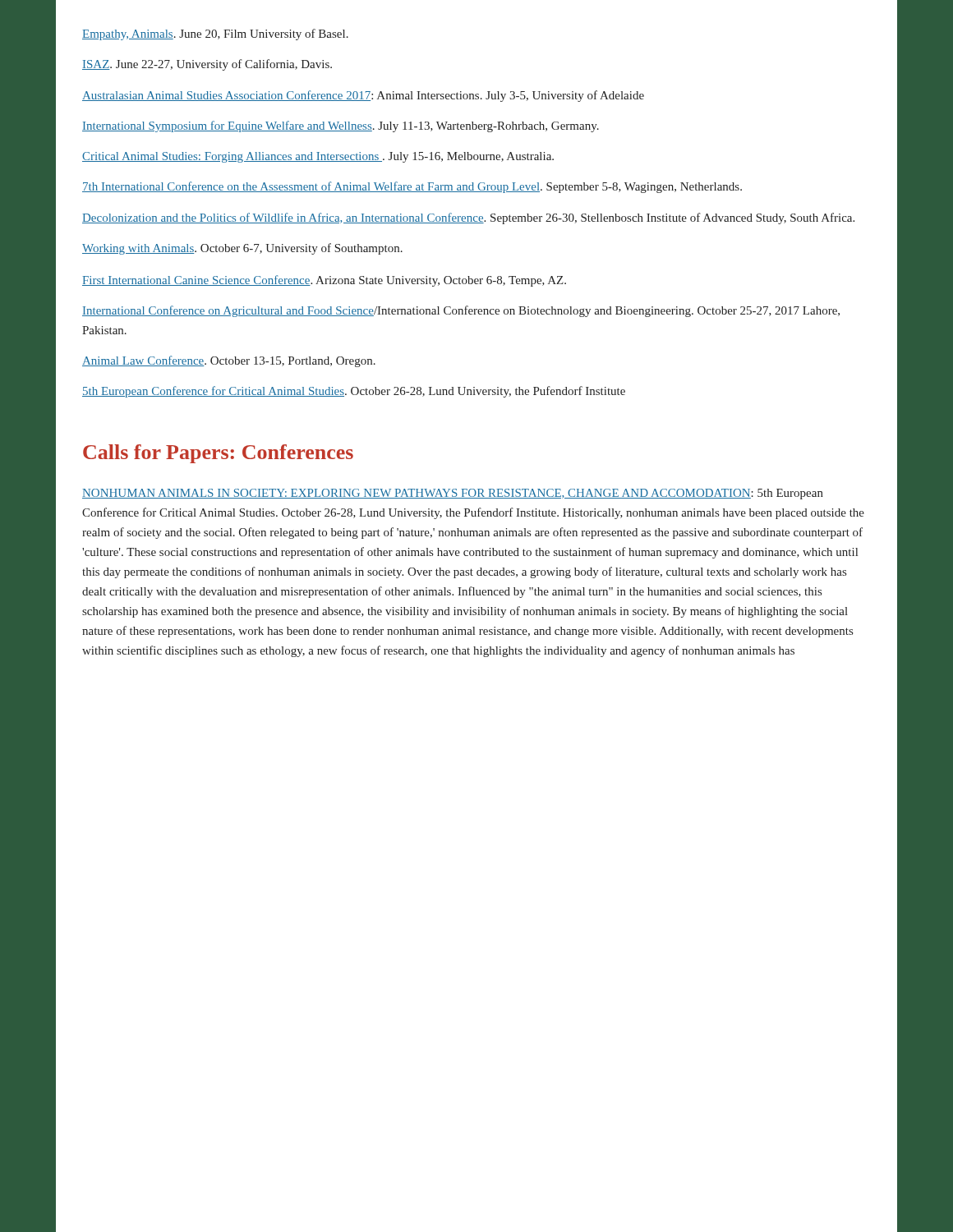Where is the passage that starts "NONHUMAN ANIMALS IN SOCIETY: EXPLORING NEW PATHWAYS FOR"?

[476, 572]
